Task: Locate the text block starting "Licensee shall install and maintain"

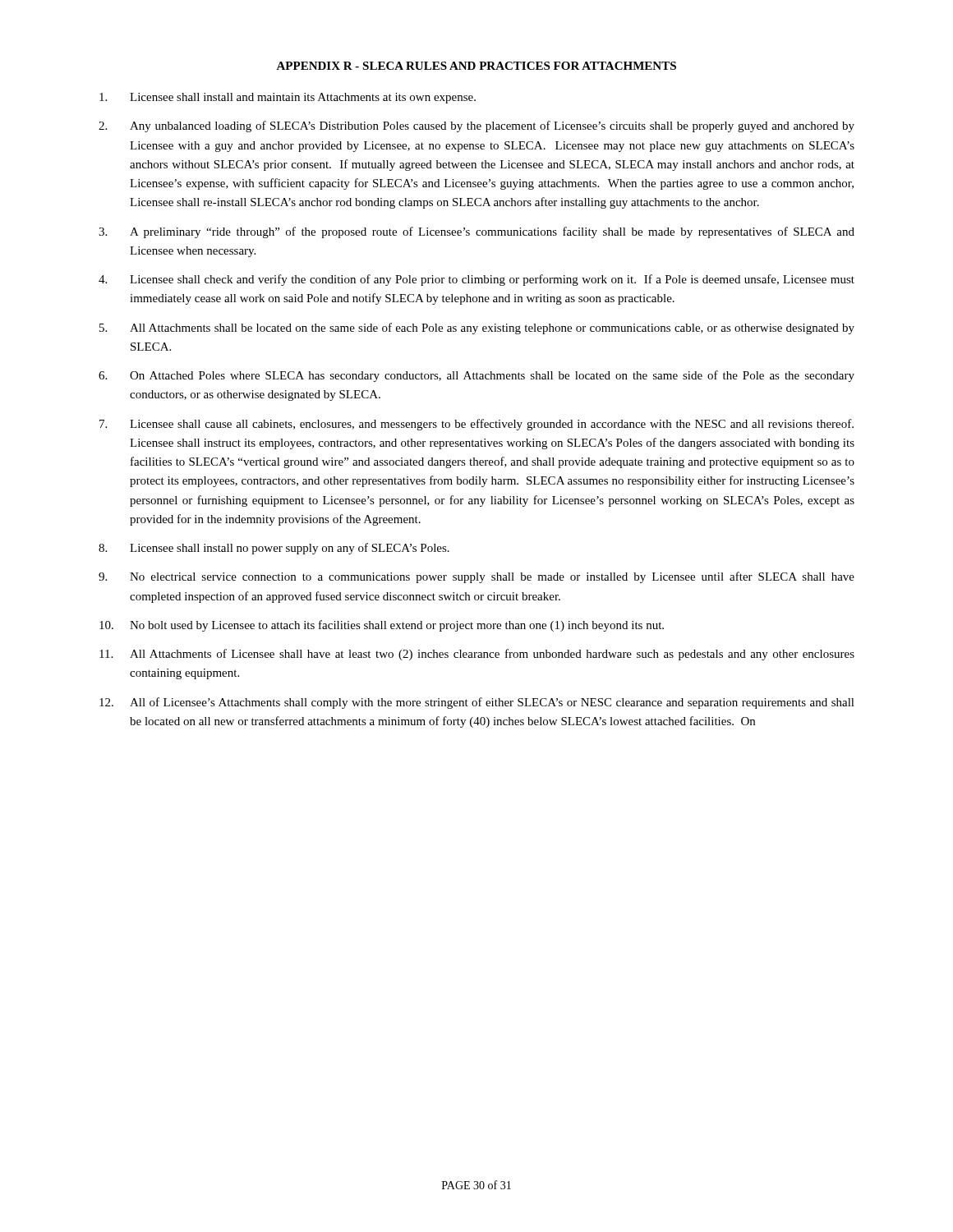Action: pos(476,97)
